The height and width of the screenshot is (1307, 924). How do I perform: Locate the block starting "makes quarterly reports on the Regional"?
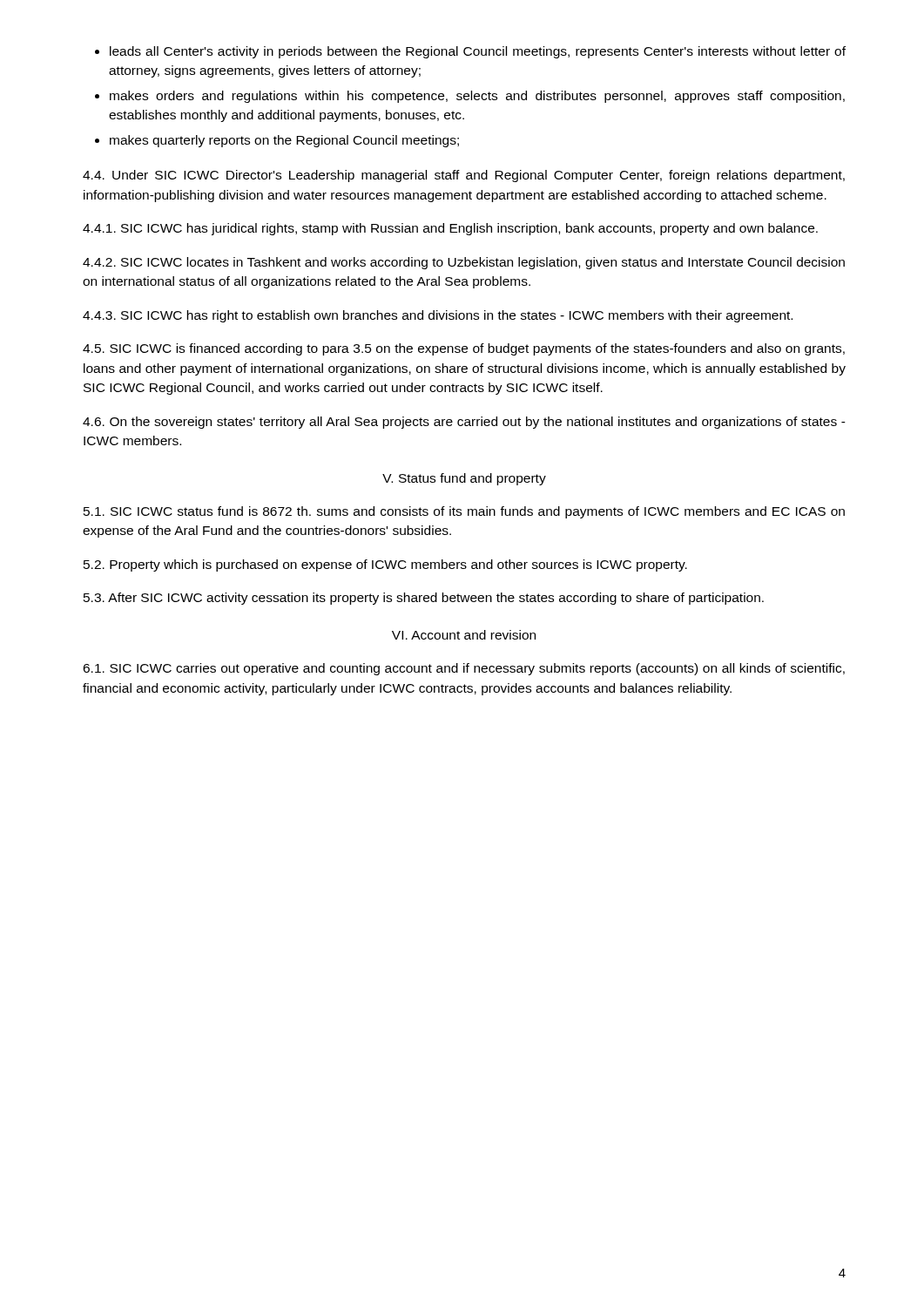pos(284,141)
